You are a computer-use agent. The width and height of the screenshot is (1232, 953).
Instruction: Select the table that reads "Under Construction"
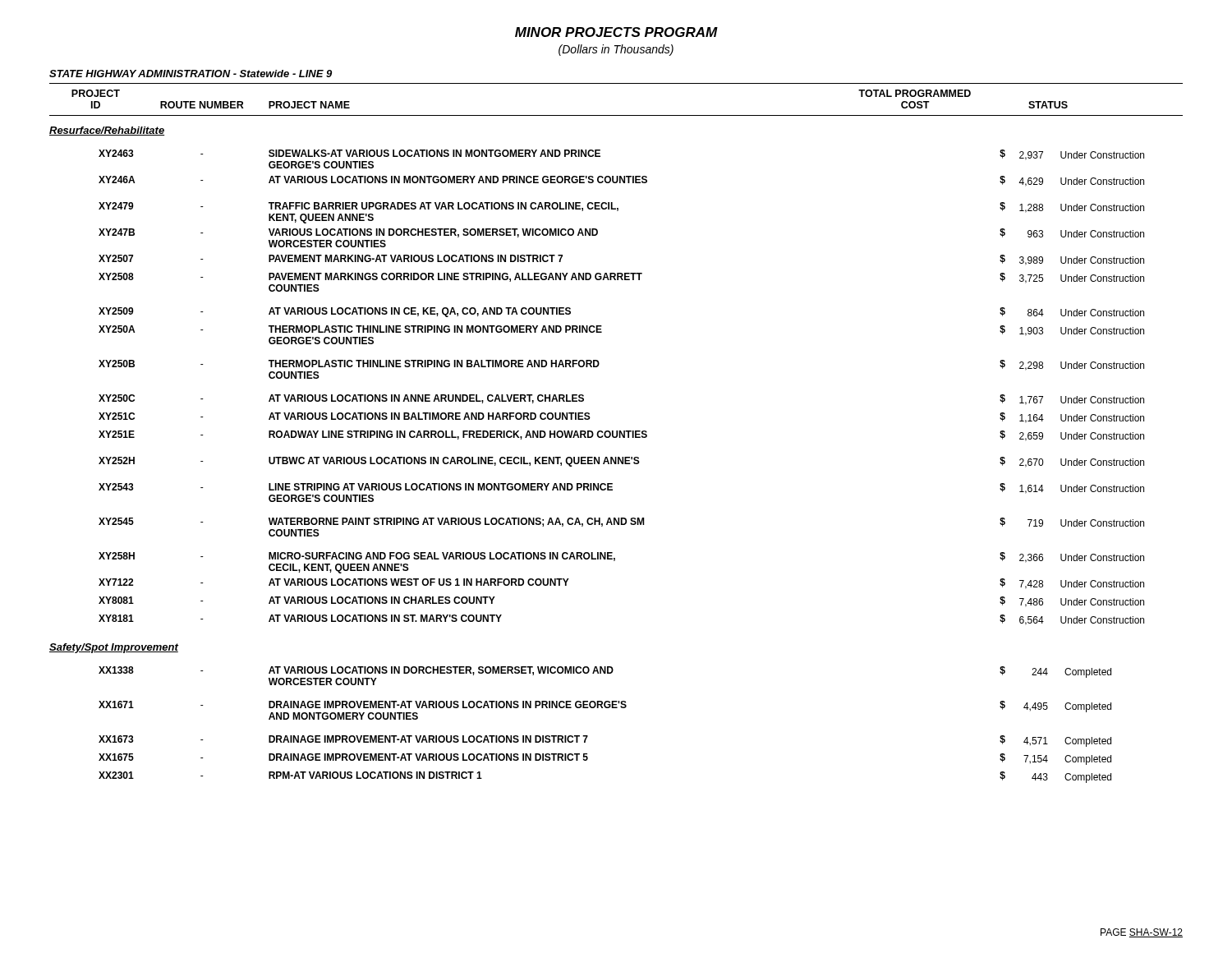[x=616, y=435]
